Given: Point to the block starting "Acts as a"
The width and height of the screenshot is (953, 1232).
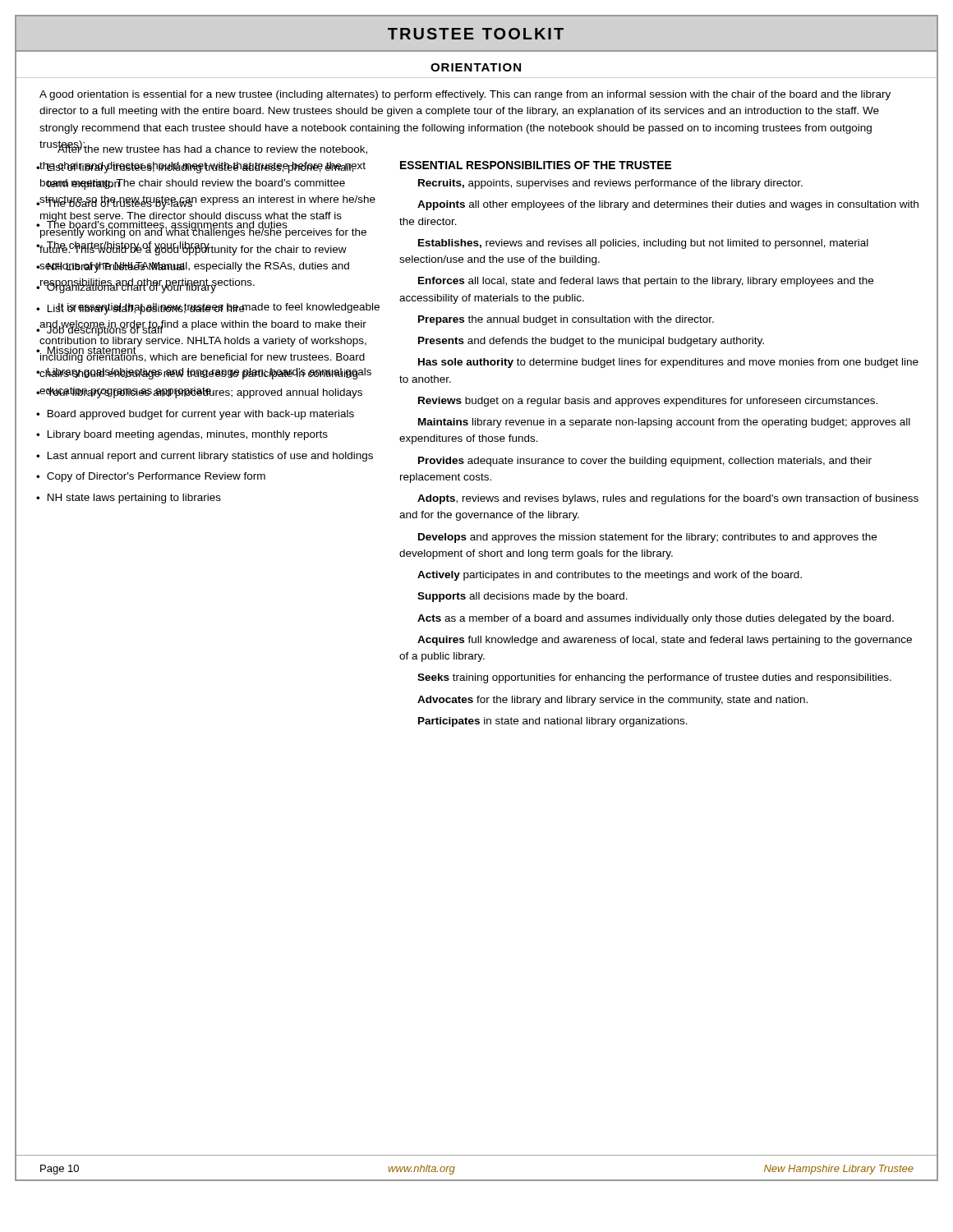Looking at the screenshot, I should coord(656,618).
